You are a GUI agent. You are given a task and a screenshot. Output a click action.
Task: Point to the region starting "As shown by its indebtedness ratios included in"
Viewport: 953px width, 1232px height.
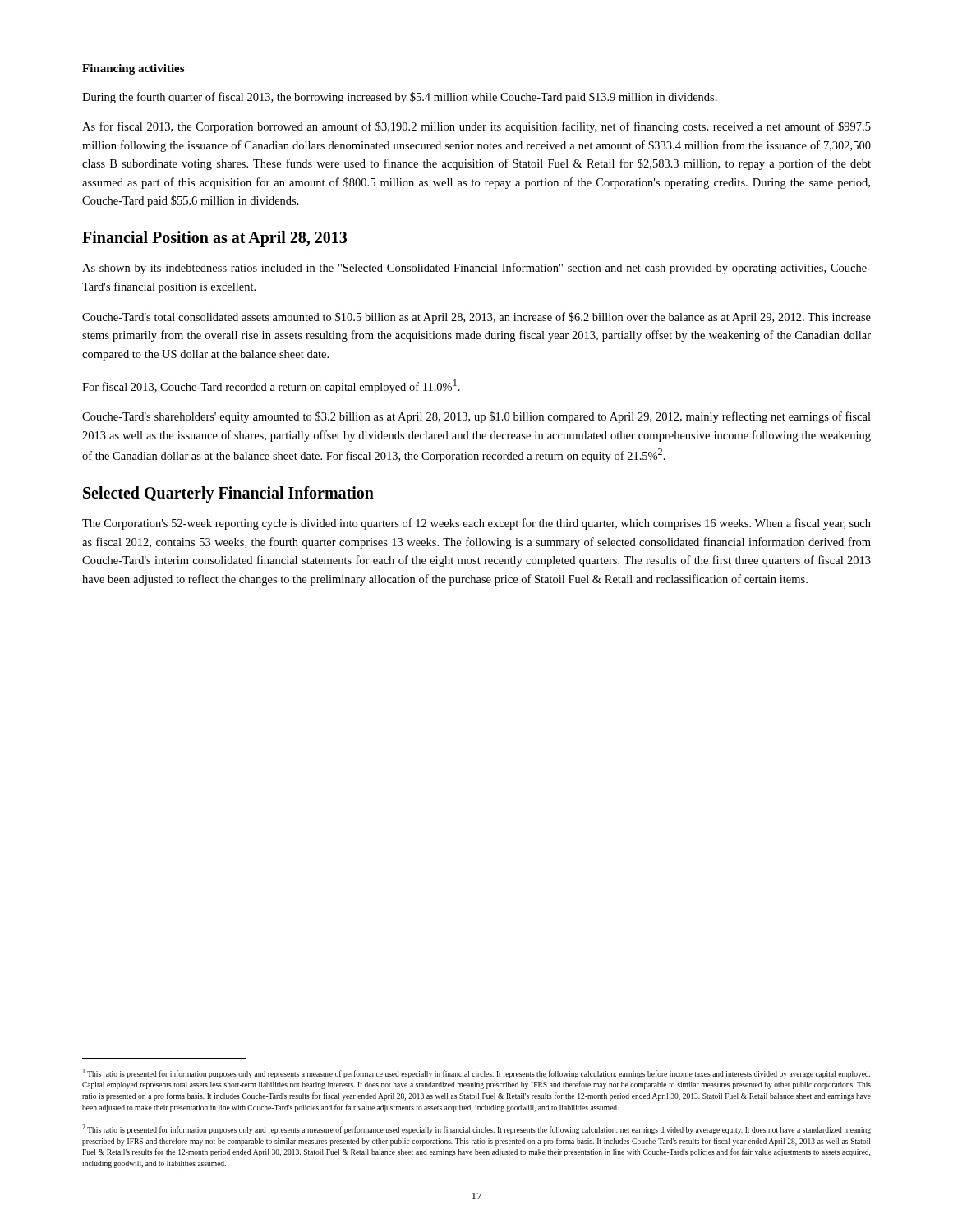coord(476,277)
